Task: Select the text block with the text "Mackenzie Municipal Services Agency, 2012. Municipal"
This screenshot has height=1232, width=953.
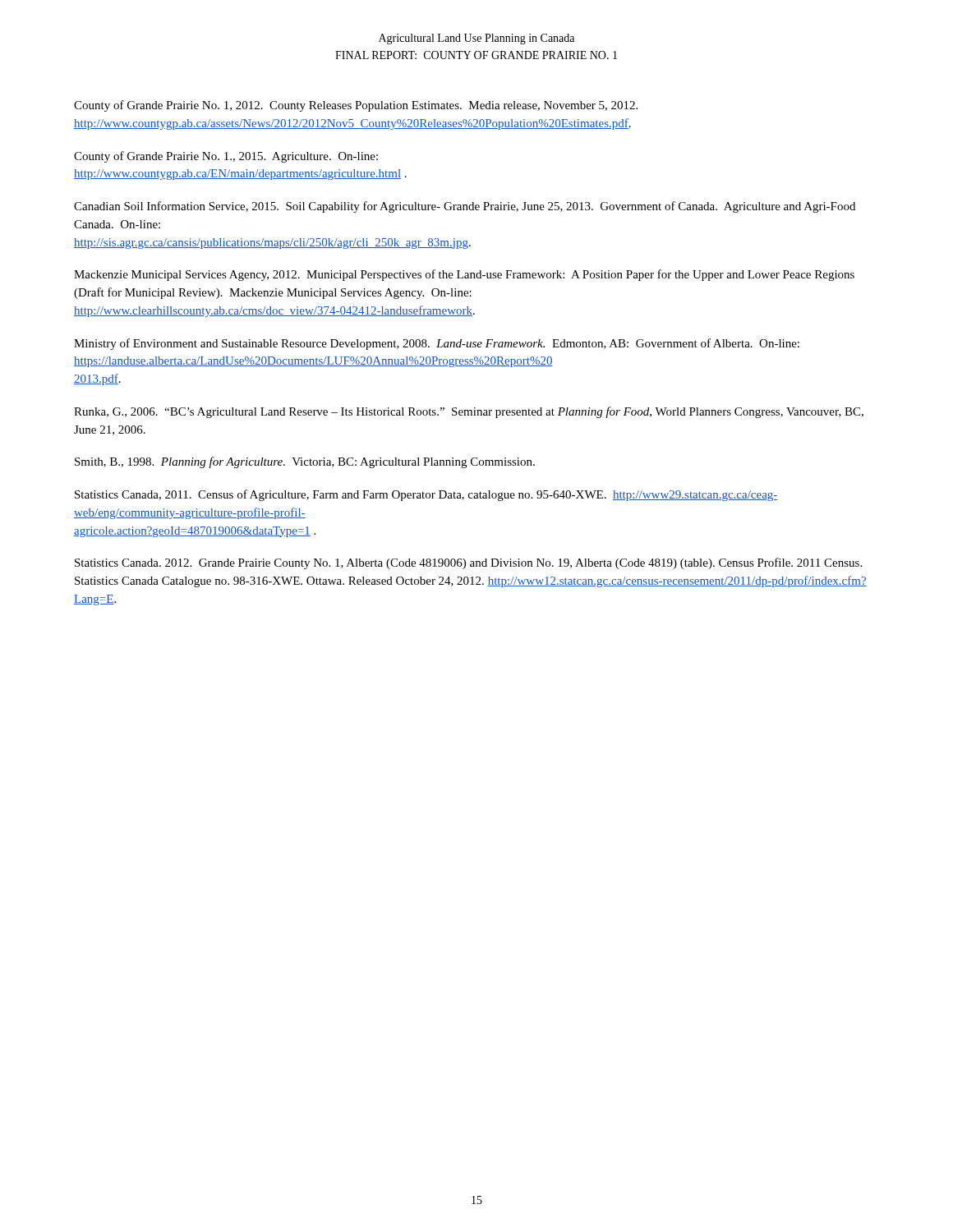Action: (x=464, y=292)
